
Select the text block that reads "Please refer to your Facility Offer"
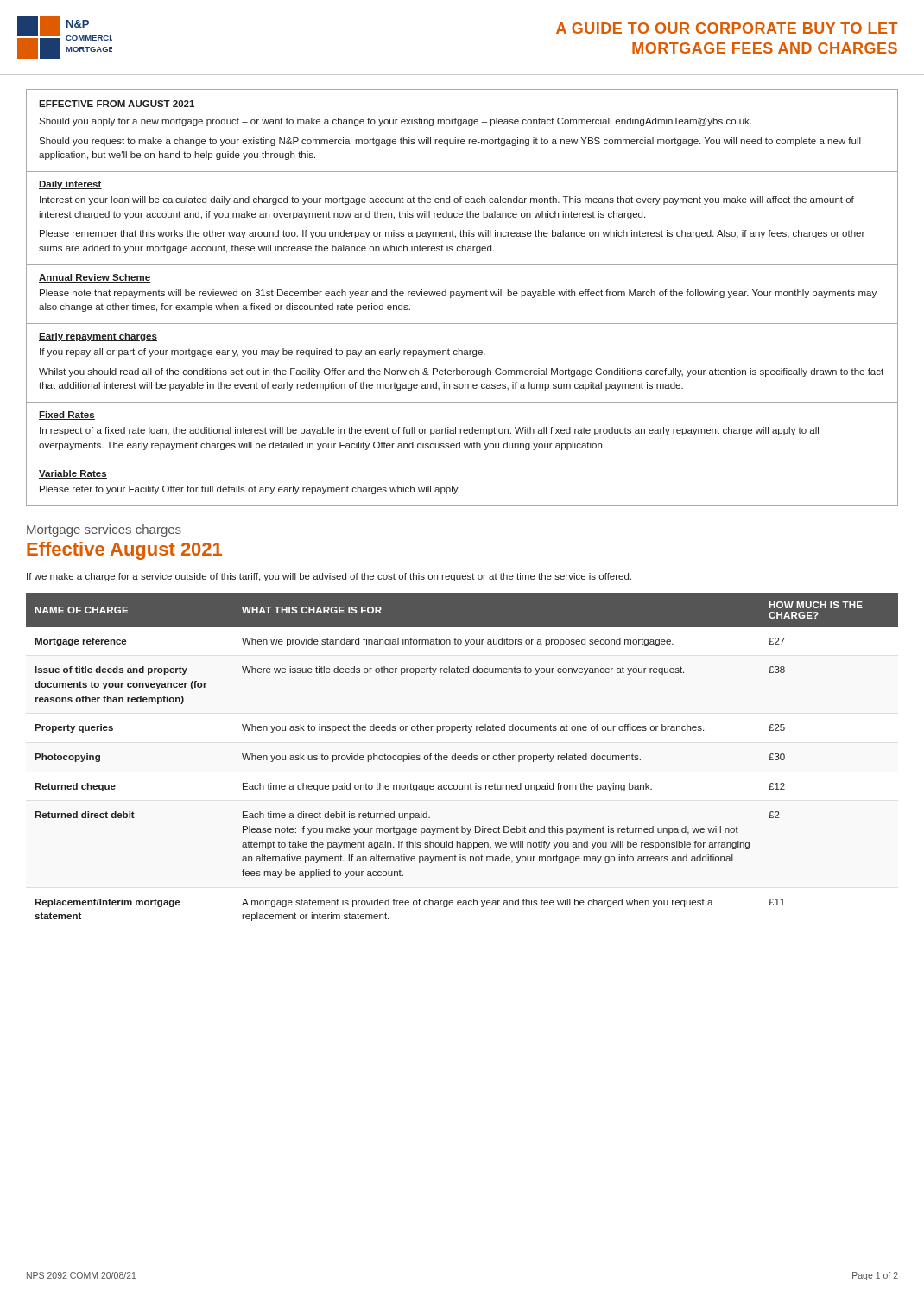[x=250, y=489]
